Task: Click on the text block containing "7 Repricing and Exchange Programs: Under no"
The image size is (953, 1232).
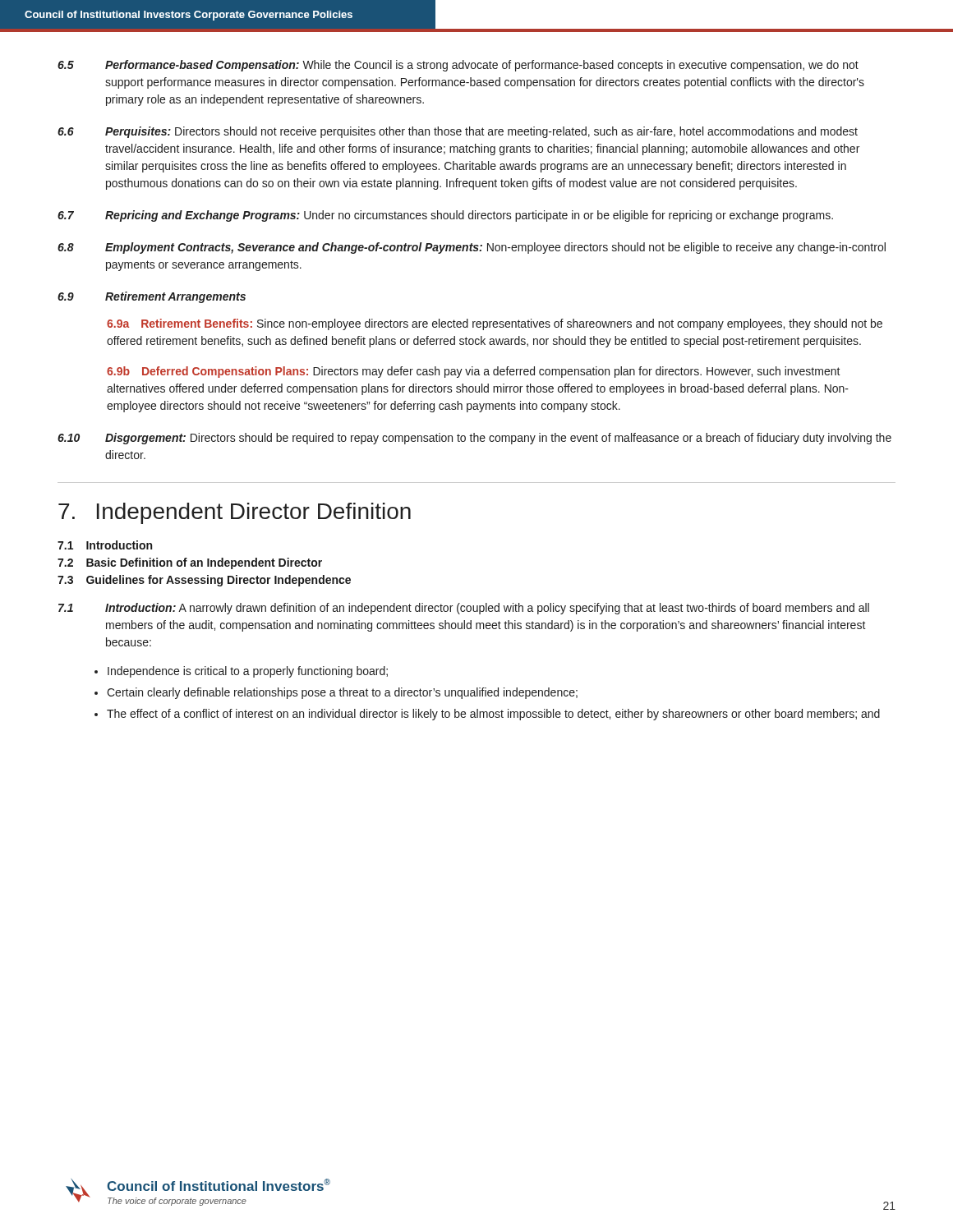Action: tap(476, 216)
